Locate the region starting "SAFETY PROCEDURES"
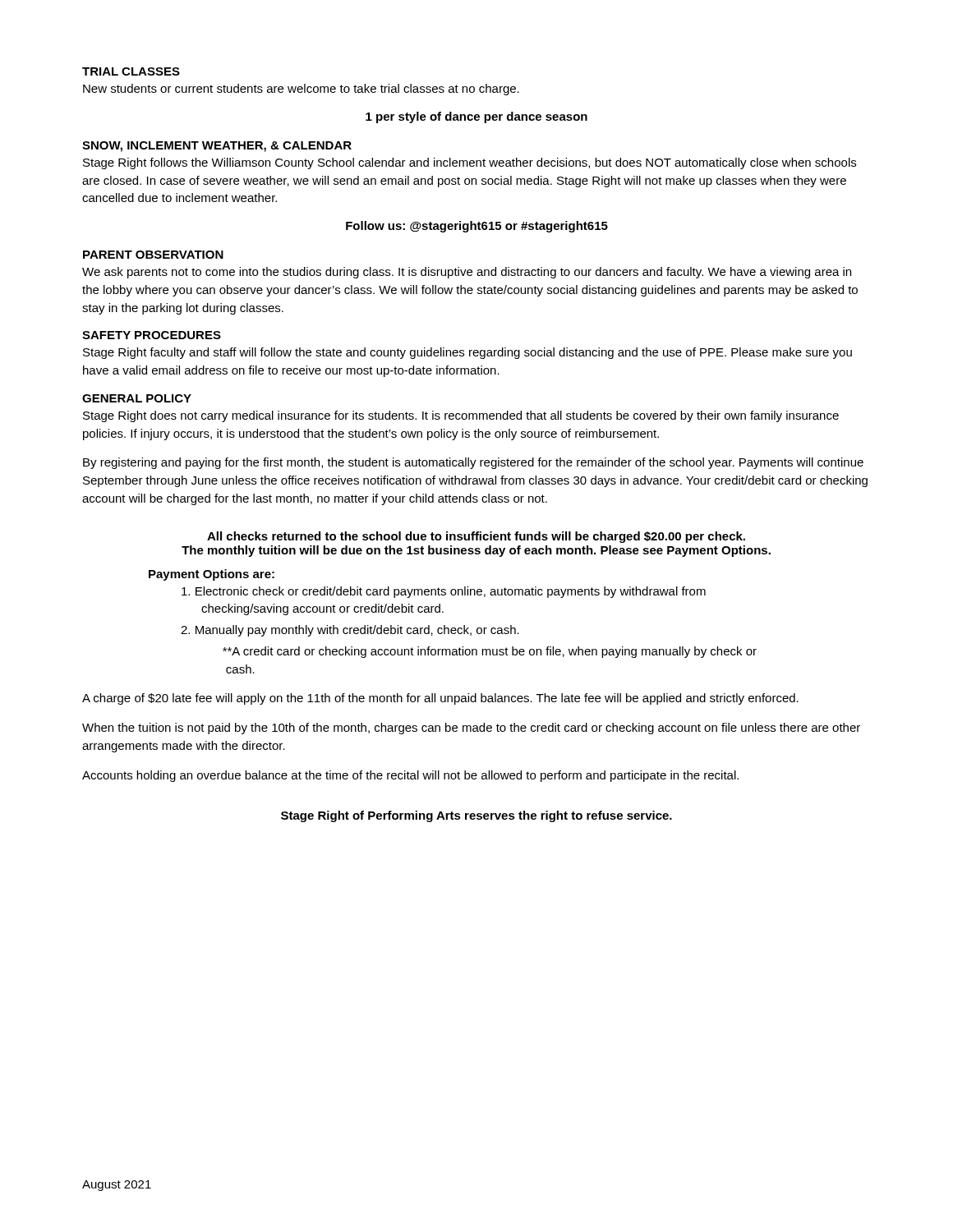953x1232 pixels. [x=152, y=335]
